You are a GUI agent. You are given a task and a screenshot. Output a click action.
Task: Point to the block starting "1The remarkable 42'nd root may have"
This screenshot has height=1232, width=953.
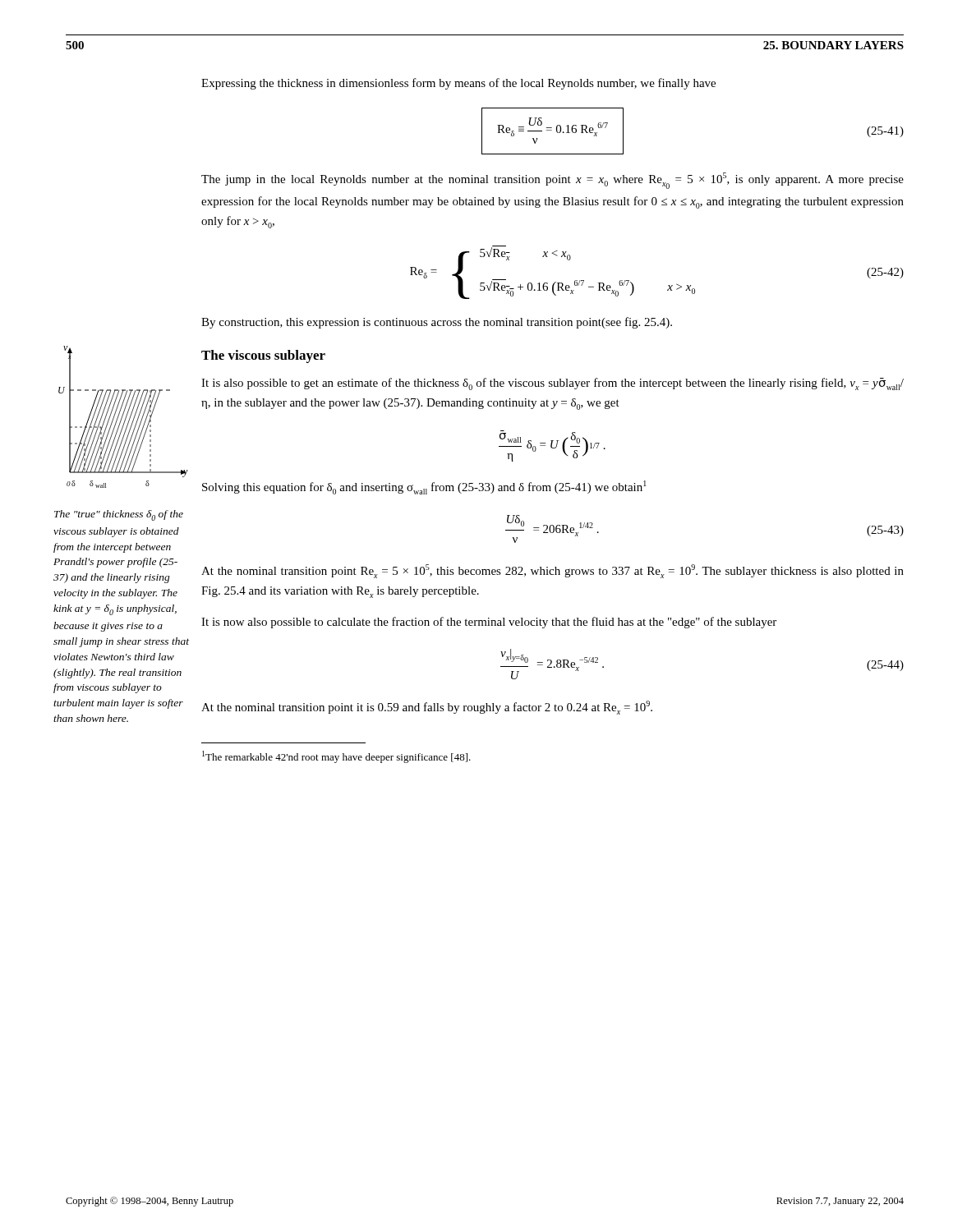pos(336,756)
